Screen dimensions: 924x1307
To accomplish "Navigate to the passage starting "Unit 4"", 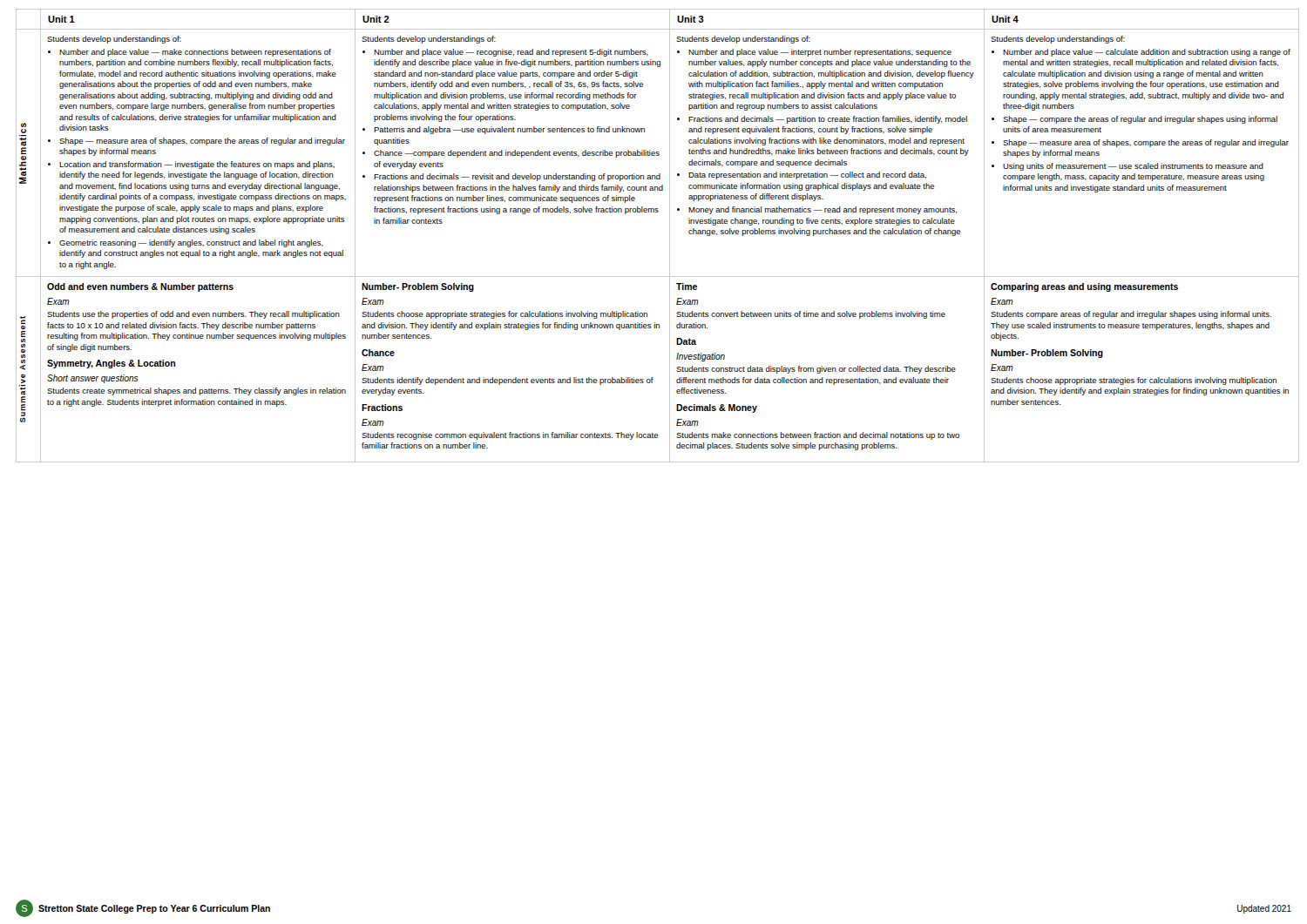I will click(1005, 19).
